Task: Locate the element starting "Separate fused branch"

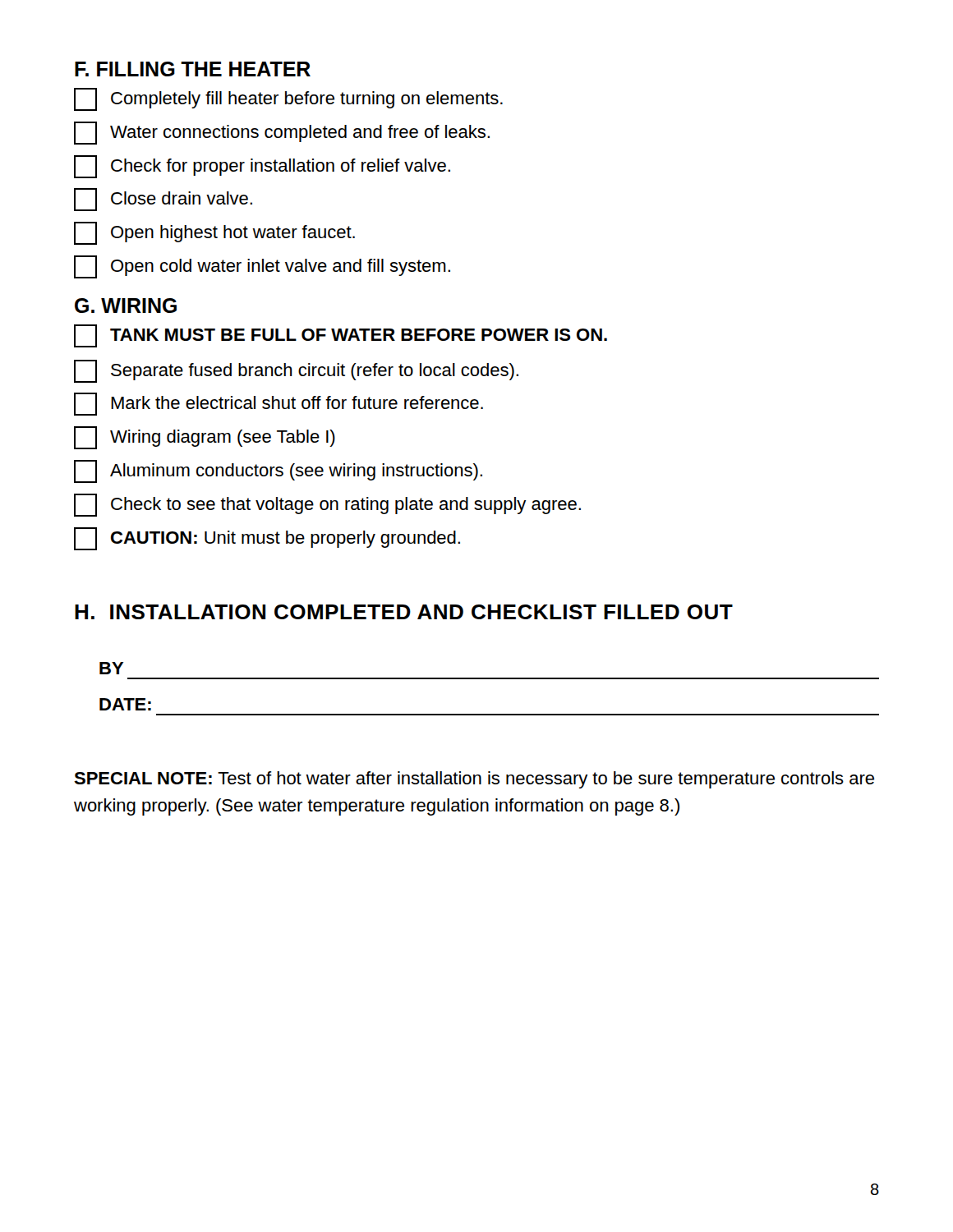Action: pos(476,370)
